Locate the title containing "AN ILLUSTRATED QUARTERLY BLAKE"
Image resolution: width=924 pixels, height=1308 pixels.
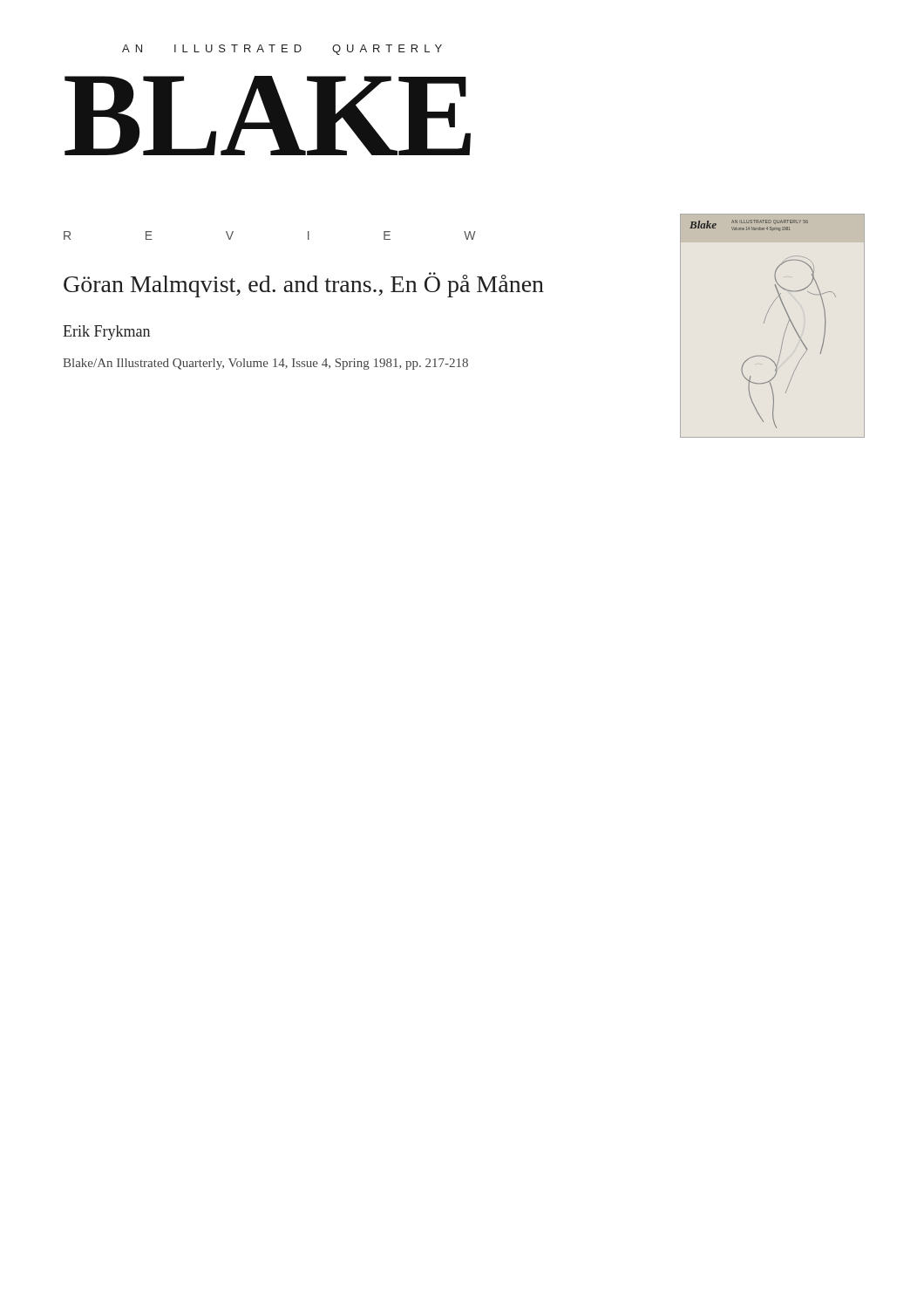click(272, 109)
